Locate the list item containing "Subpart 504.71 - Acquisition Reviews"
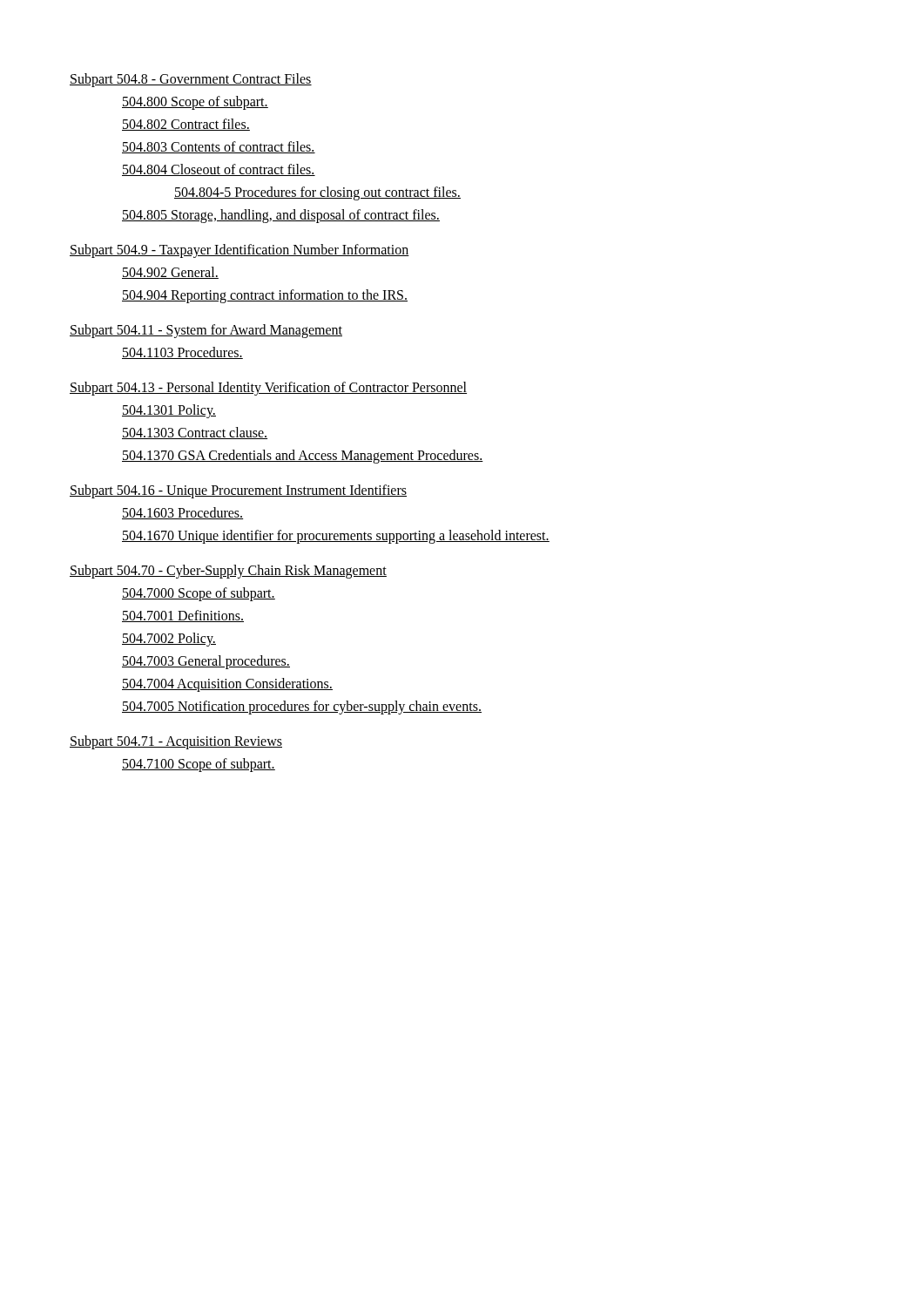 pyautogui.click(x=176, y=742)
